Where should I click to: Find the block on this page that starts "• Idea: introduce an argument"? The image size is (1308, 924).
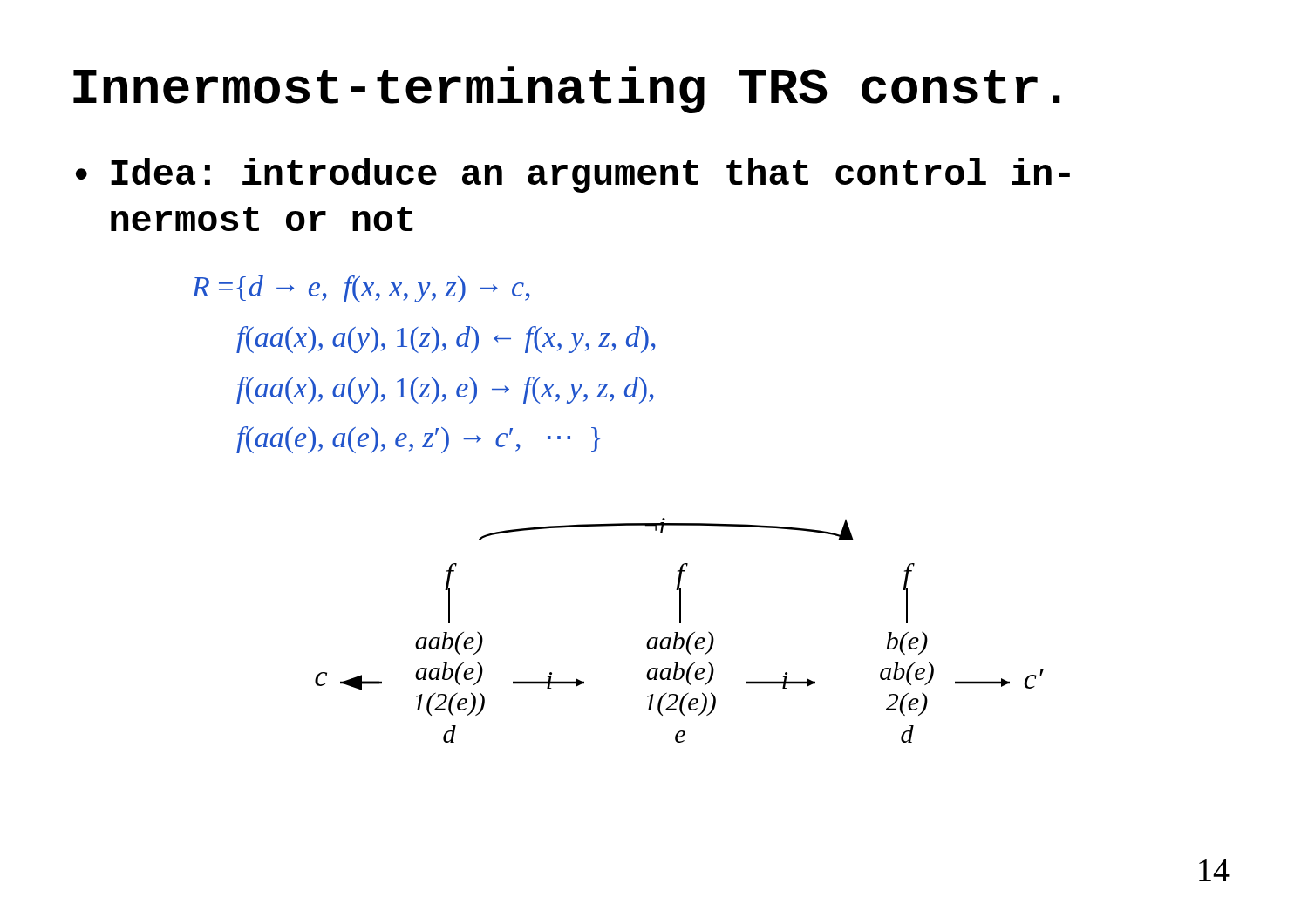click(573, 198)
